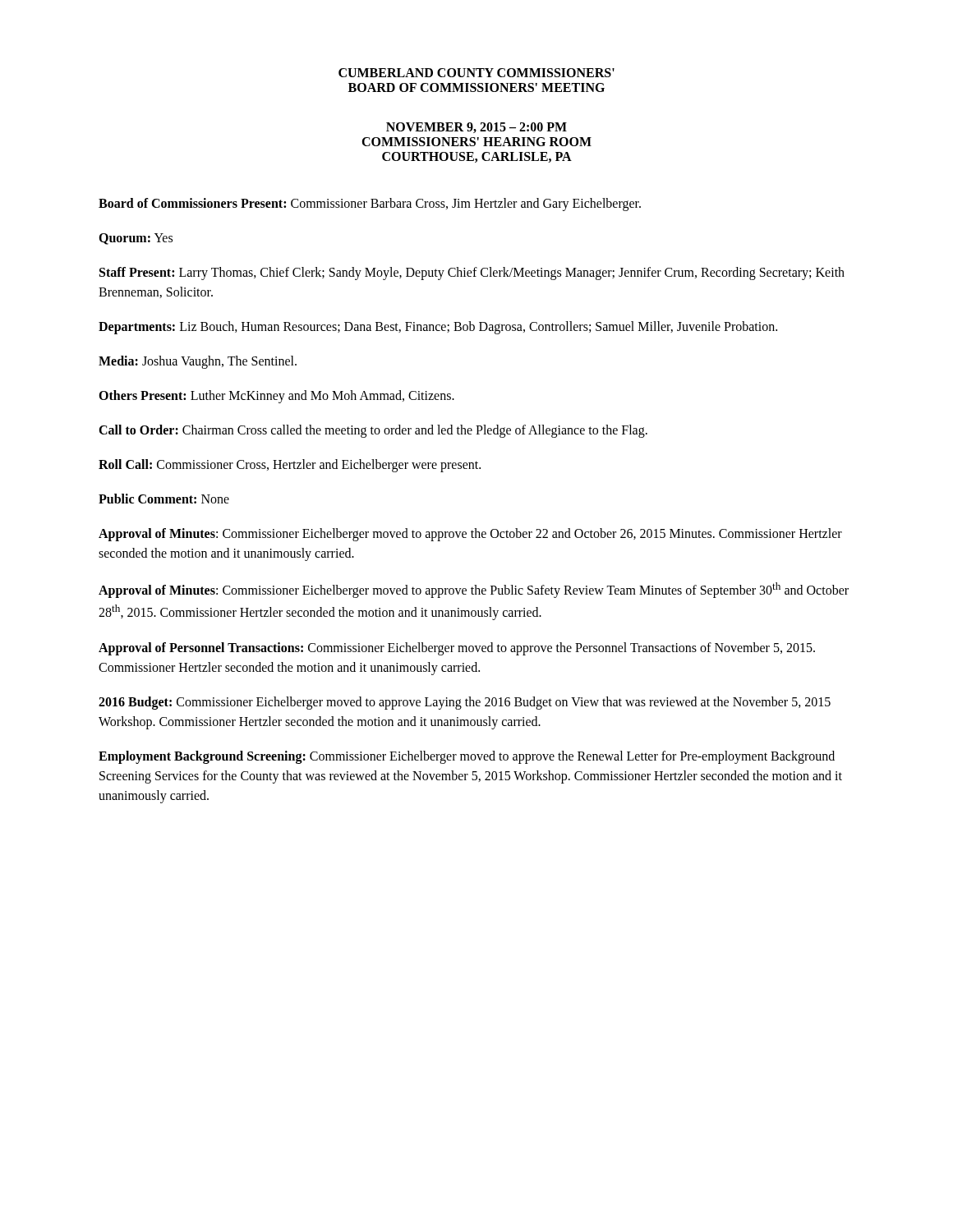
Task: Click the passage that begins "Board of Commissioners Present: Commissioner Barbara"
Action: click(x=370, y=203)
